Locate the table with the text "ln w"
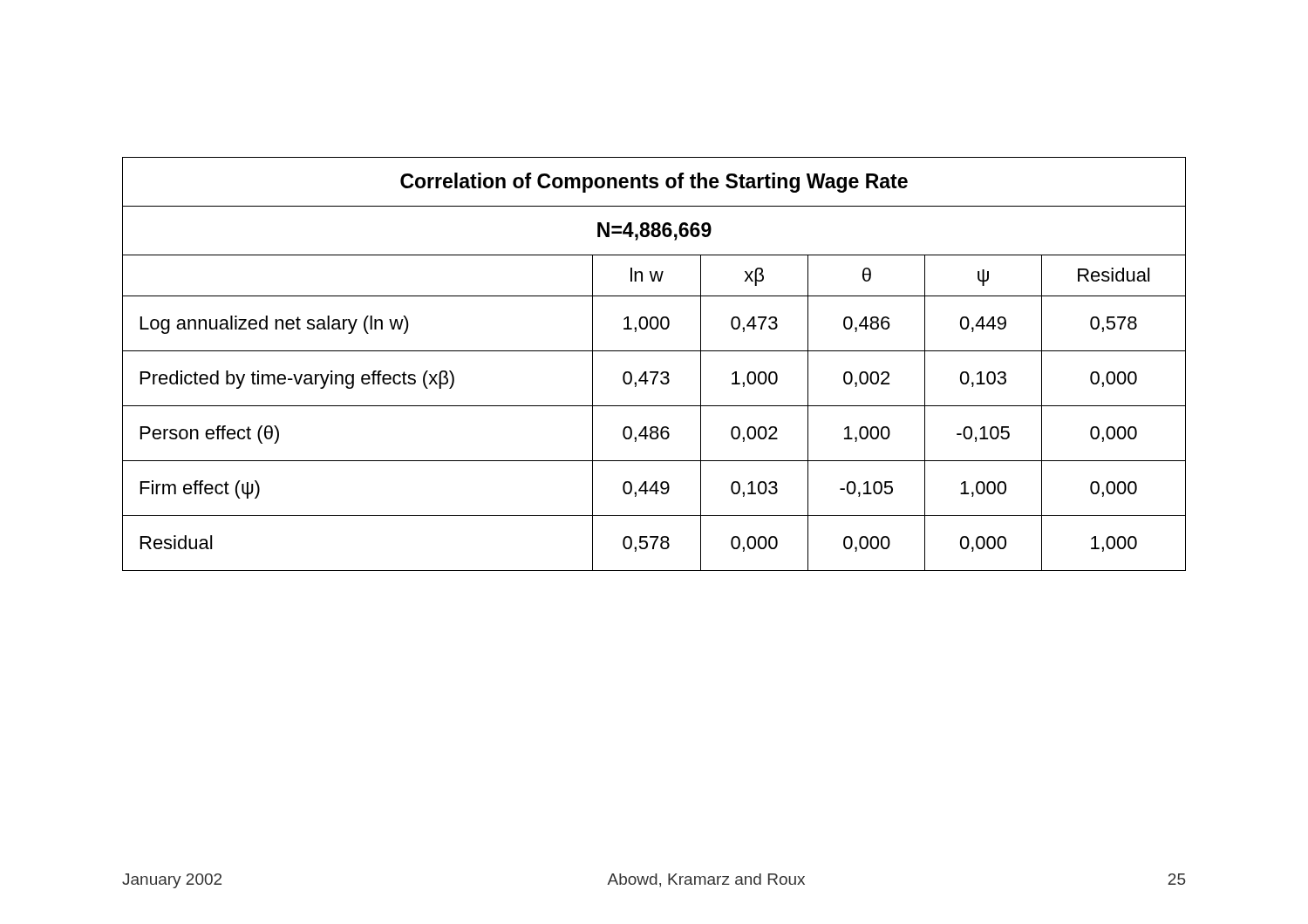 654,364
